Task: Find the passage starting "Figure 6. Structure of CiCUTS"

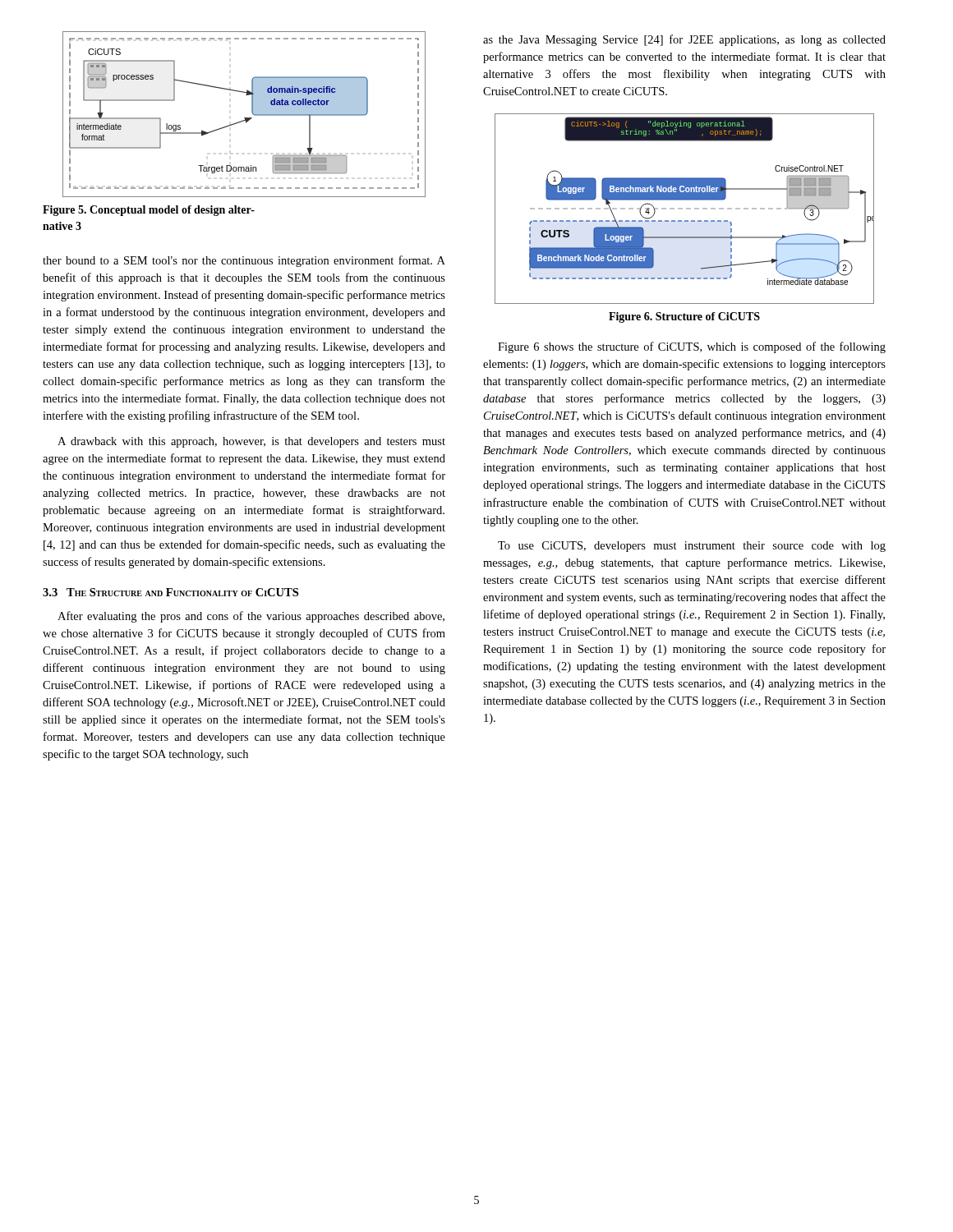Action: point(684,317)
